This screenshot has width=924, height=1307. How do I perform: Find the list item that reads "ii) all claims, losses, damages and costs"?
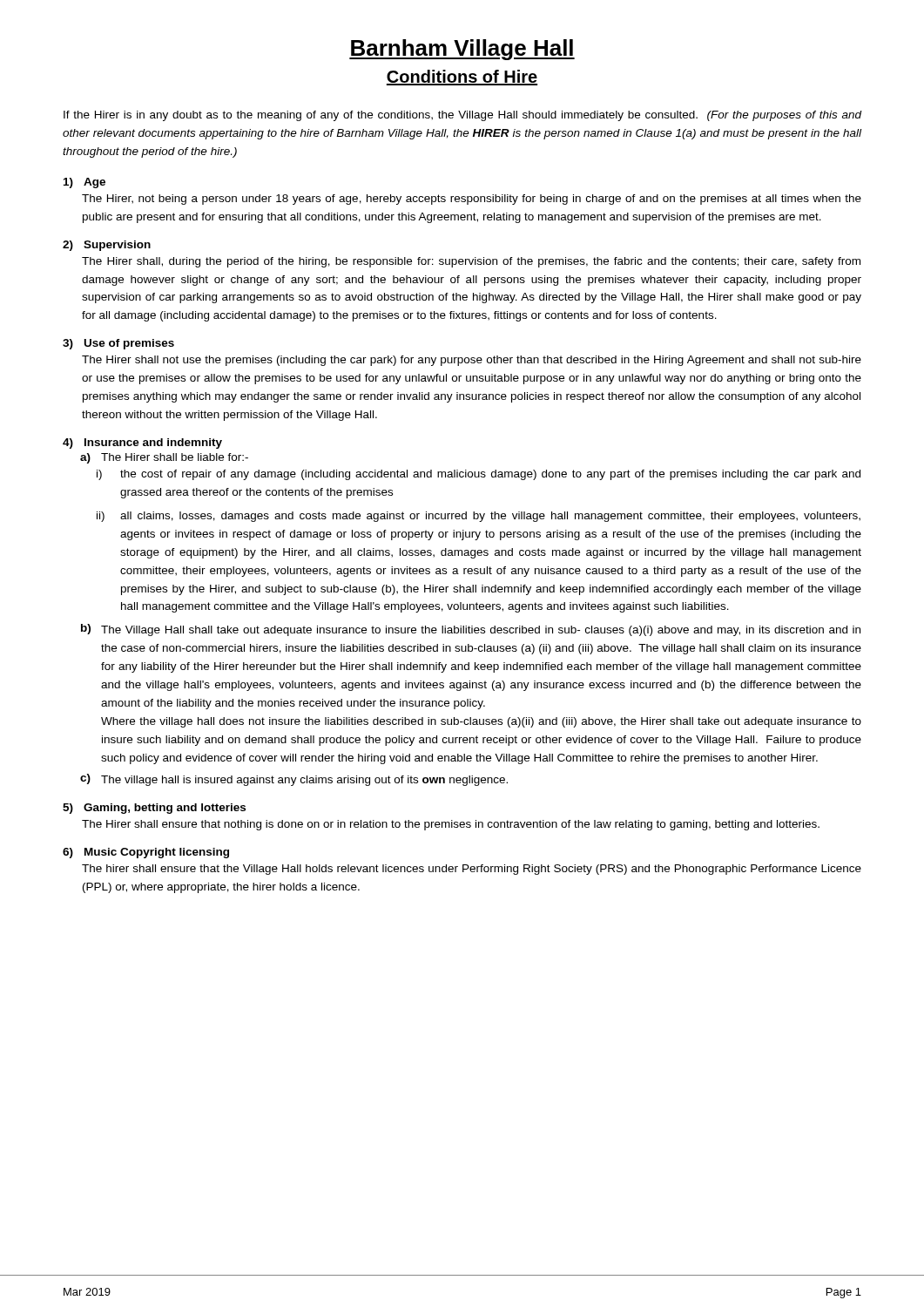click(479, 562)
